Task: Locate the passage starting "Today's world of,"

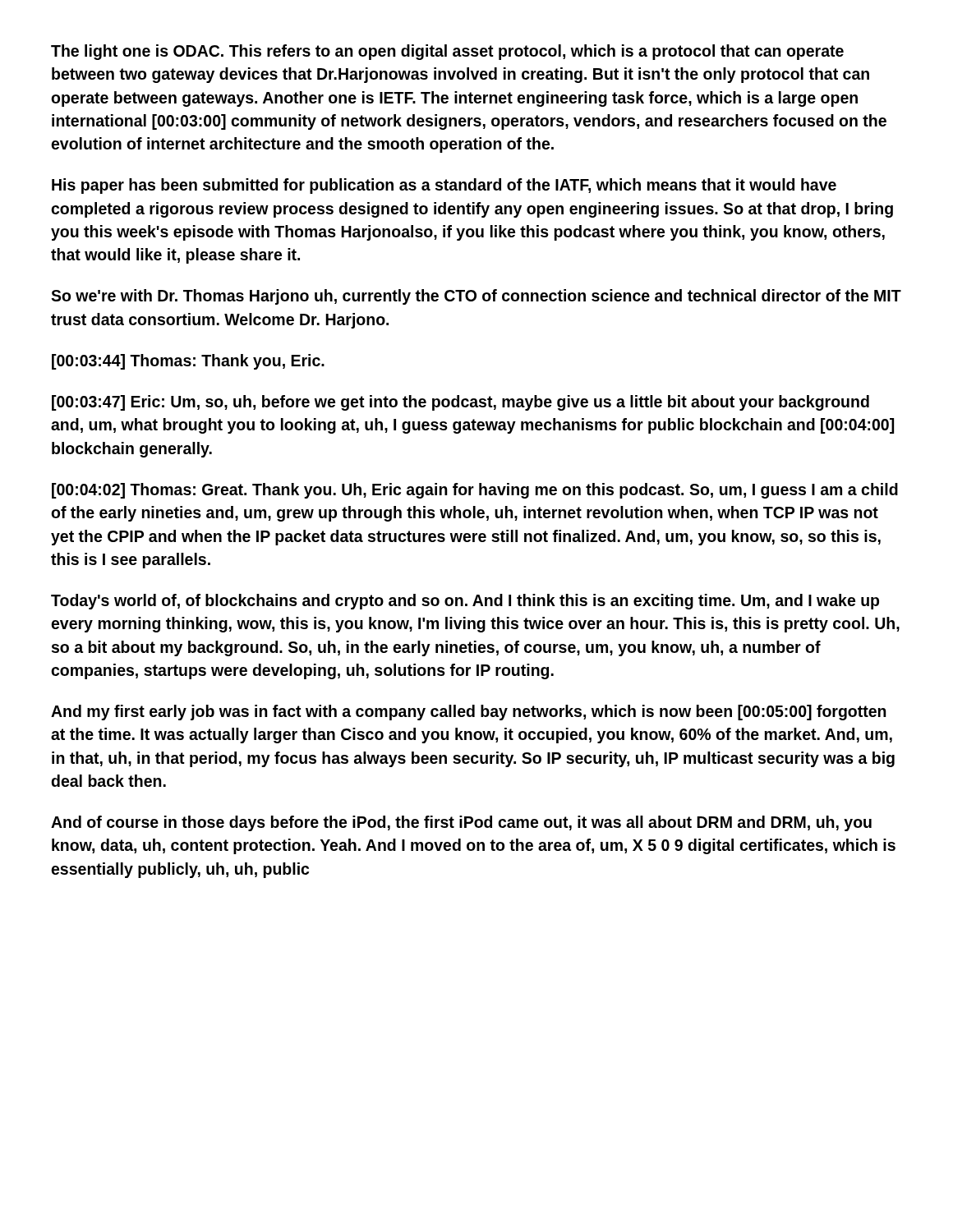Action: click(x=475, y=635)
